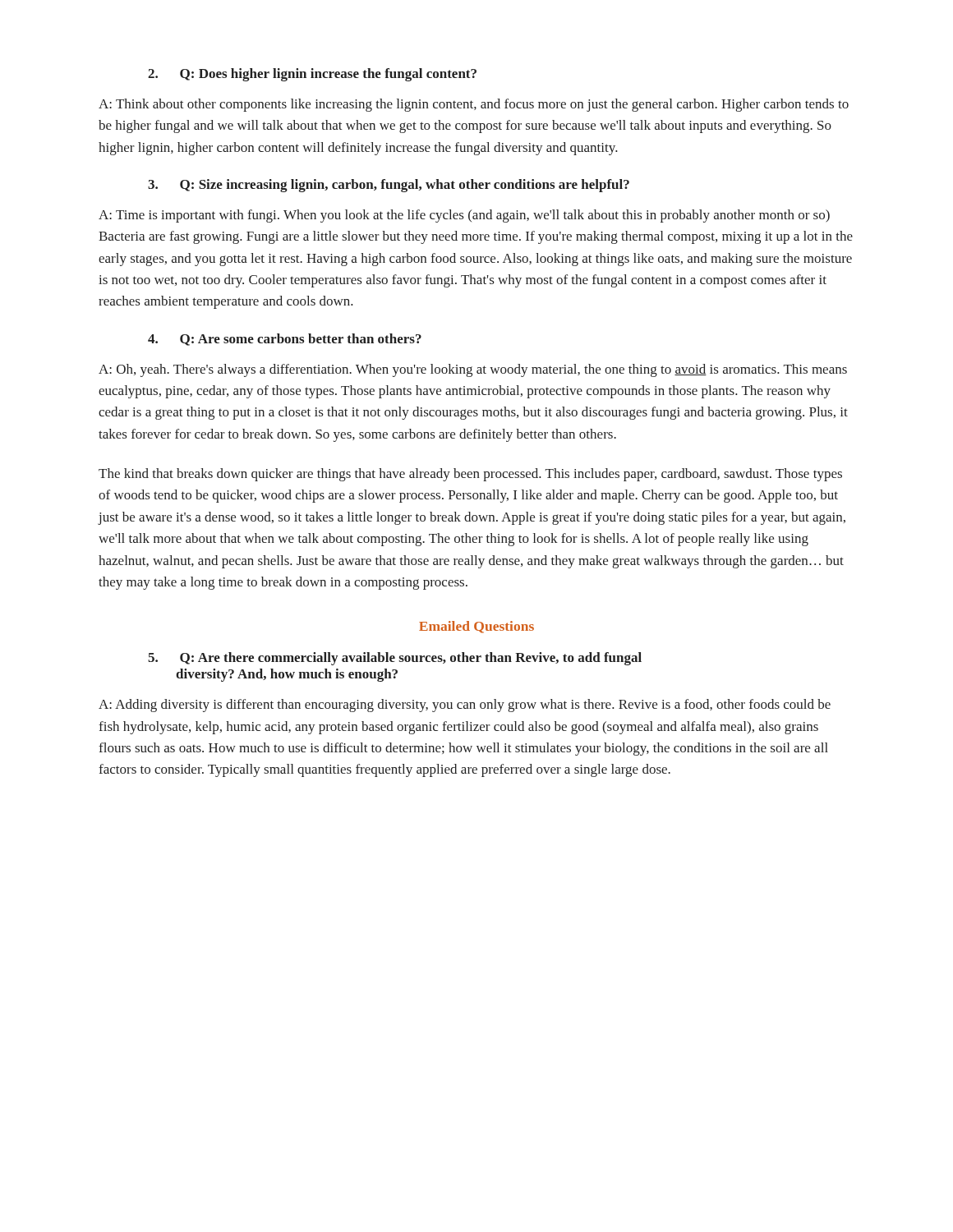This screenshot has width=953, height=1232.
Task: Point to the text starting "A: Think about other components like"
Action: 474,126
